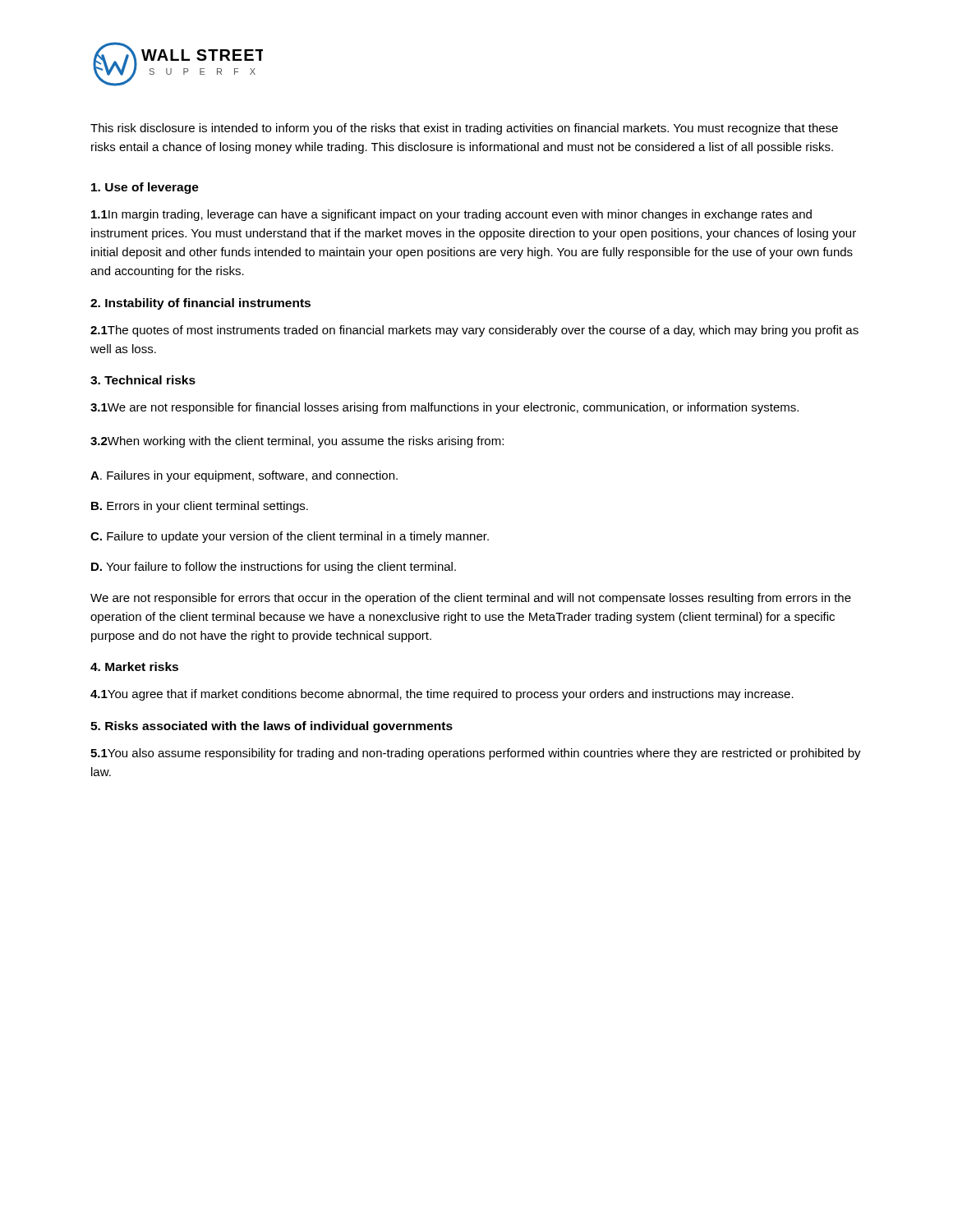Select the list item with the text "B. Errors in your client terminal settings."
This screenshot has width=953, height=1232.
pyautogui.click(x=200, y=505)
